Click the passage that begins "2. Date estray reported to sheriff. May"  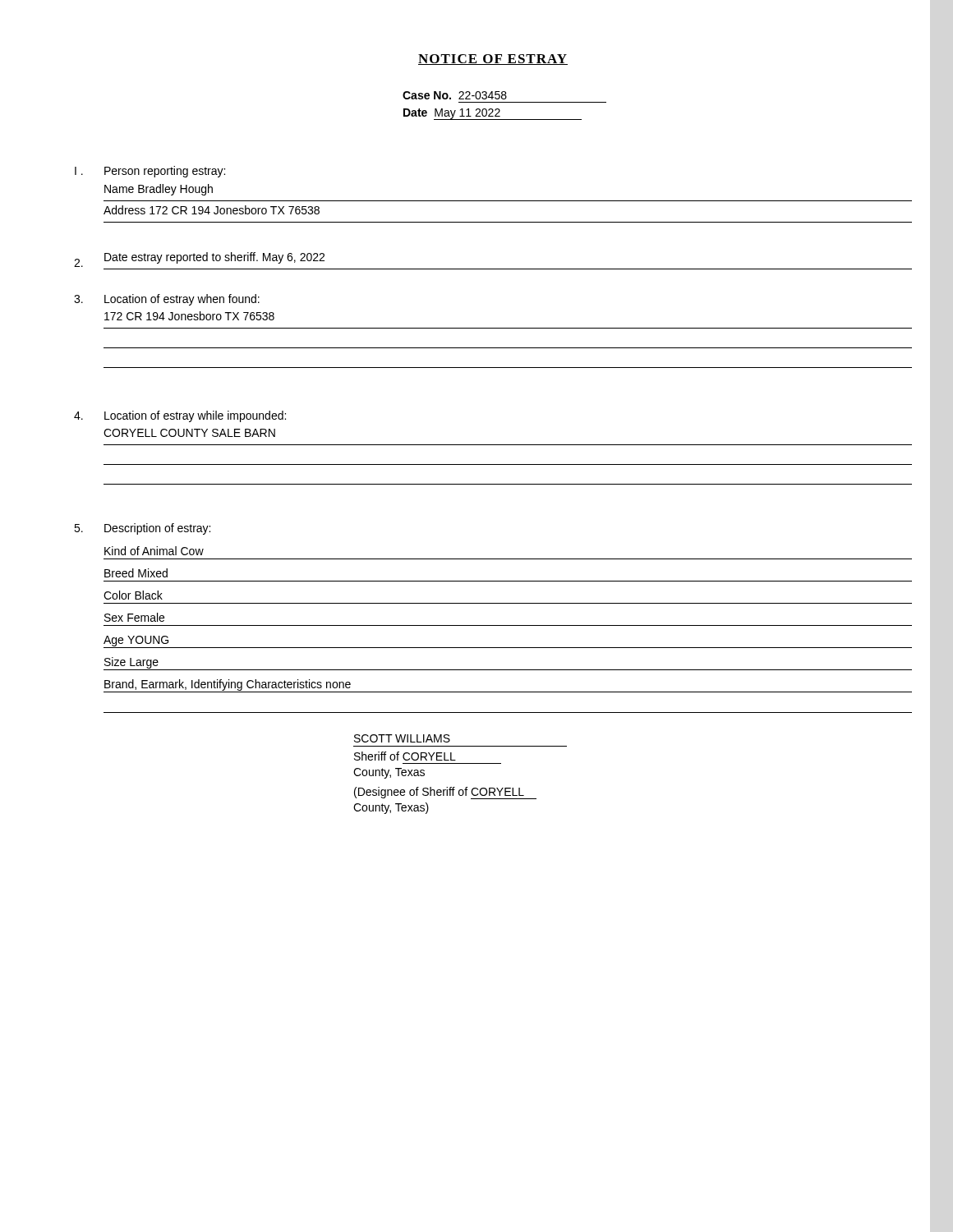click(x=493, y=260)
